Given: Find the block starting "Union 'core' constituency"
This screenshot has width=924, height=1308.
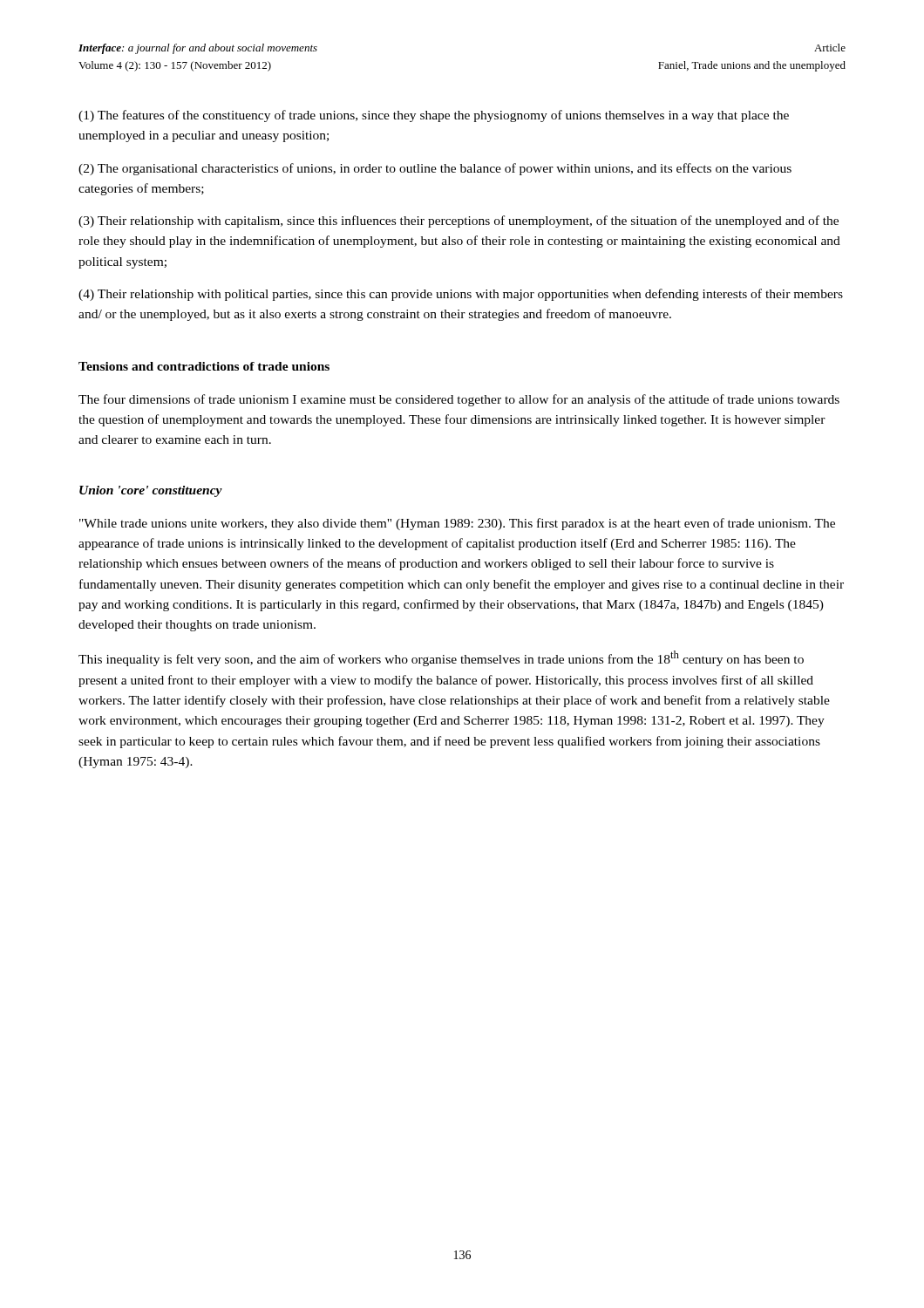Looking at the screenshot, I should click(x=150, y=490).
